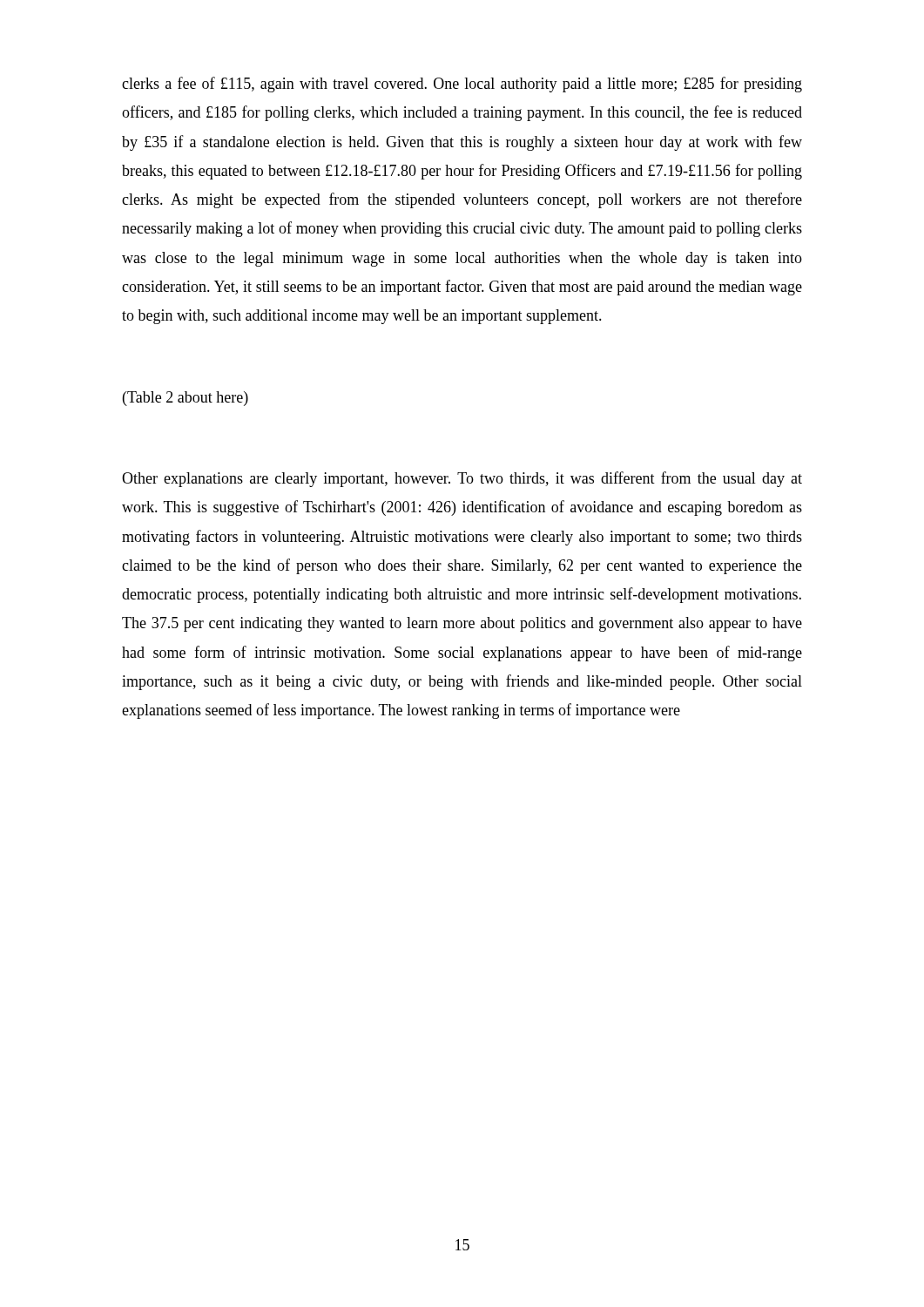The image size is (924, 1307).
Task: Where is the passage that starts "clerks a fee"?
Action: [462, 200]
